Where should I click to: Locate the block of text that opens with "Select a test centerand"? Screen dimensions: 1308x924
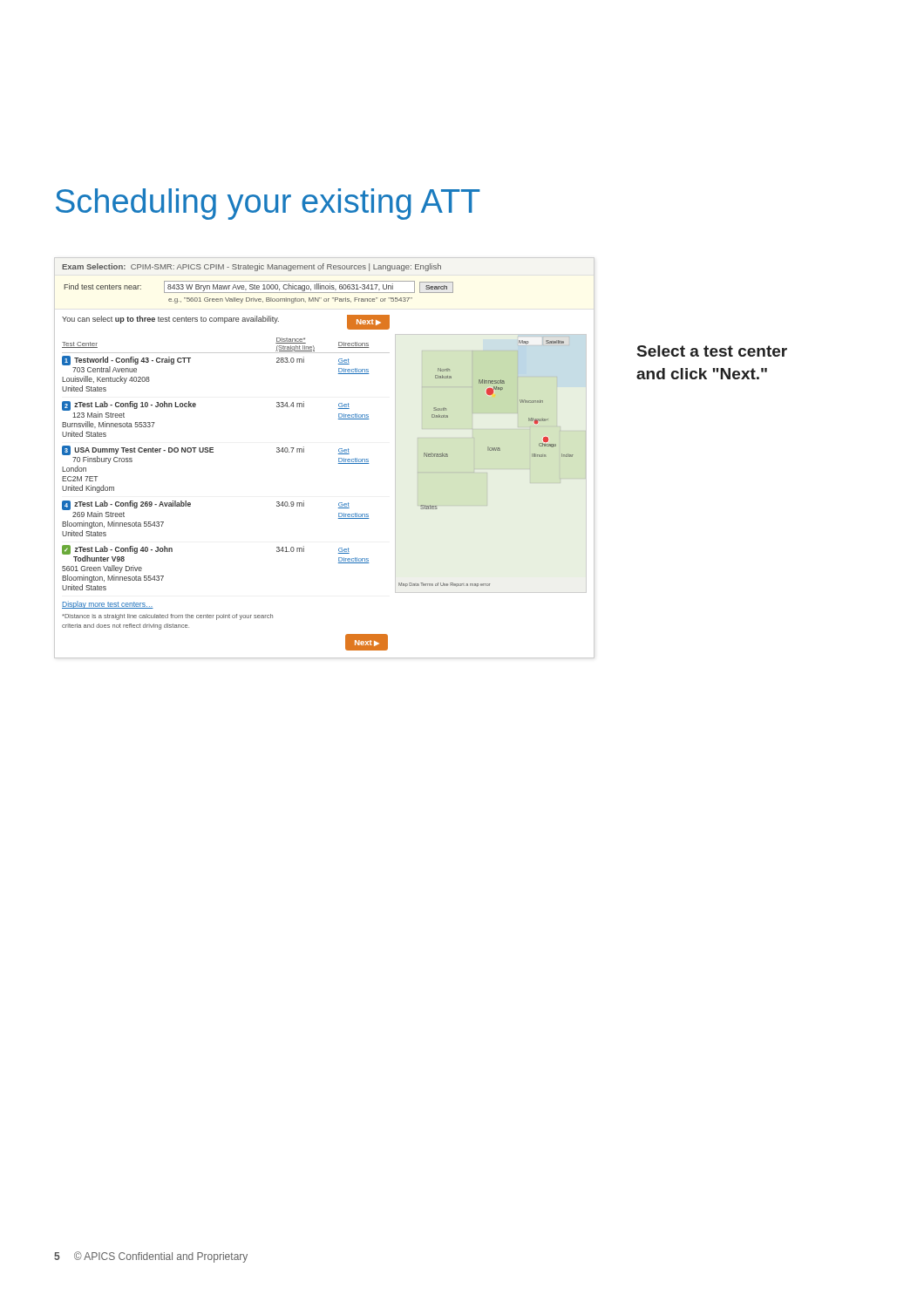point(754,362)
